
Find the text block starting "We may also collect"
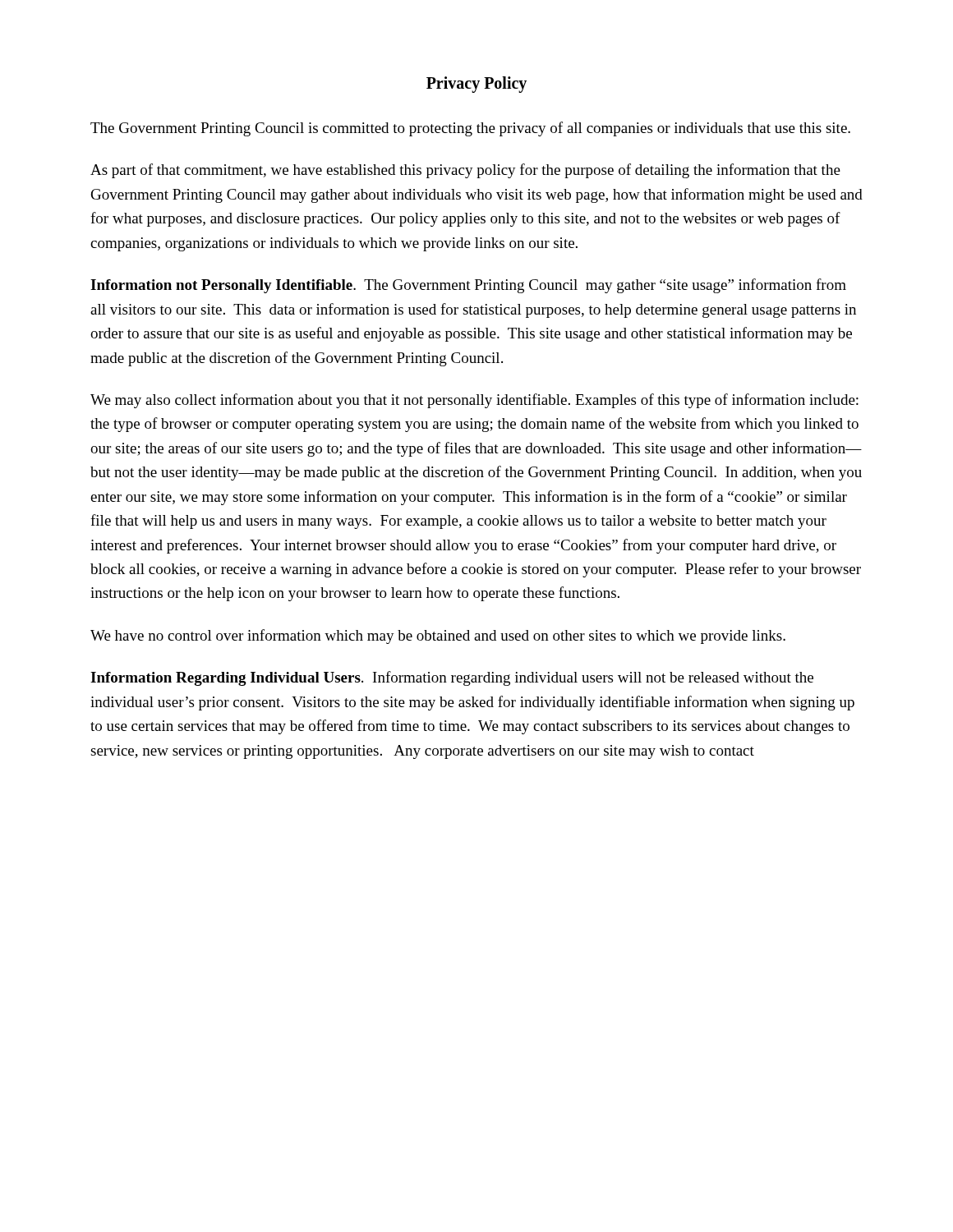[476, 496]
